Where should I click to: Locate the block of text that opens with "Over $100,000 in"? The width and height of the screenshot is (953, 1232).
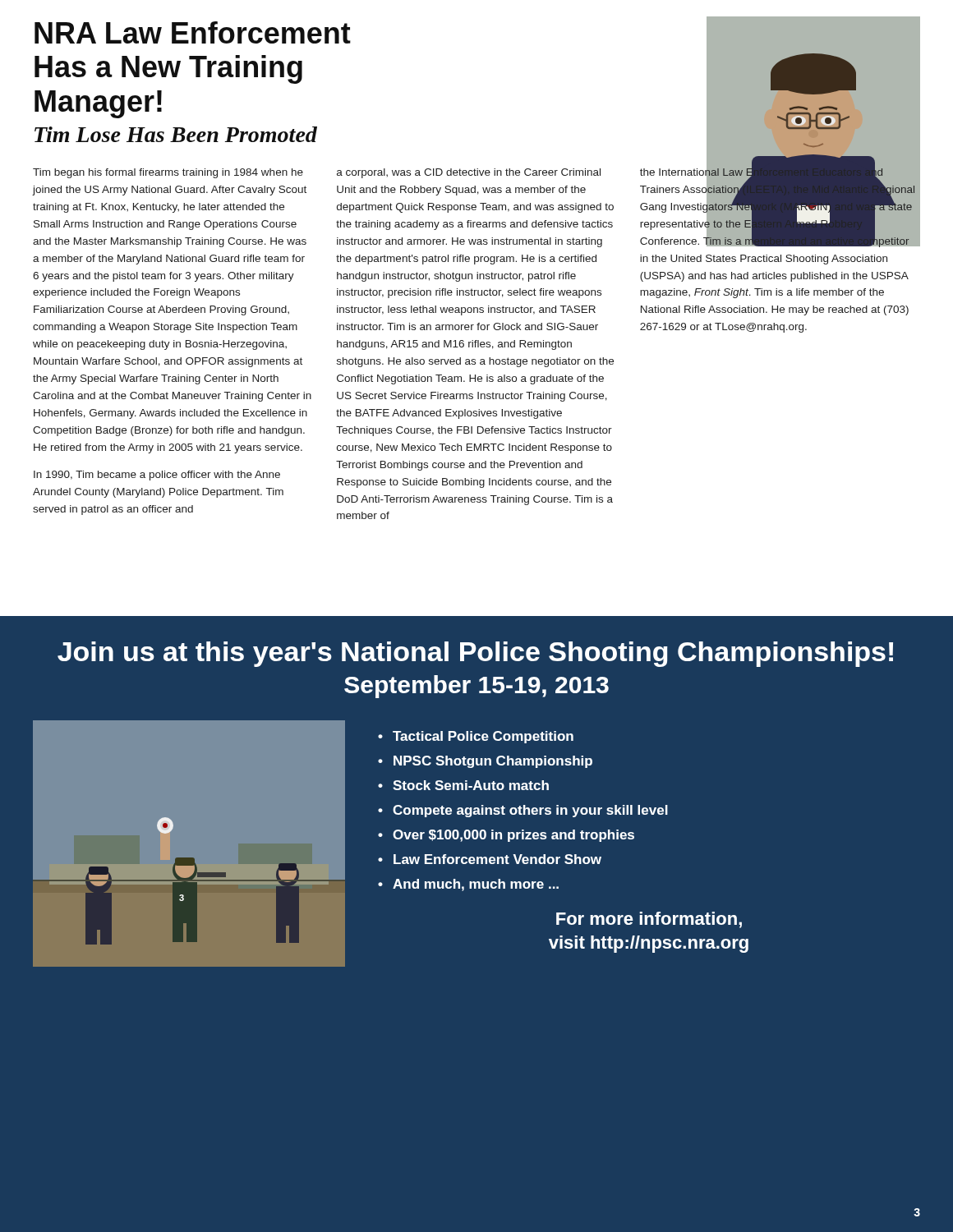(x=514, y=835)
